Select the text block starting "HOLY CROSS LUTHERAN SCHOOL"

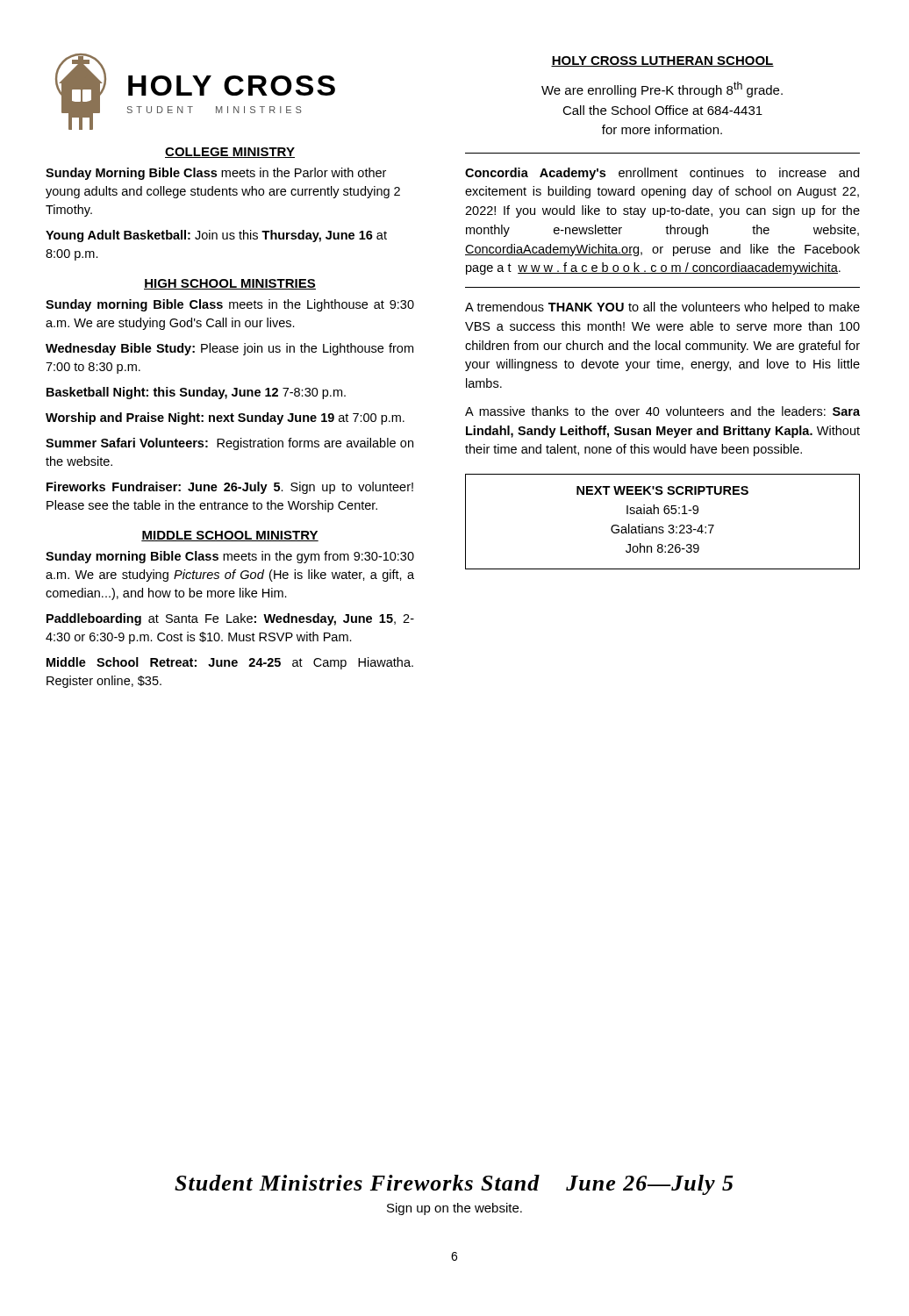click(x=662, y=60)
